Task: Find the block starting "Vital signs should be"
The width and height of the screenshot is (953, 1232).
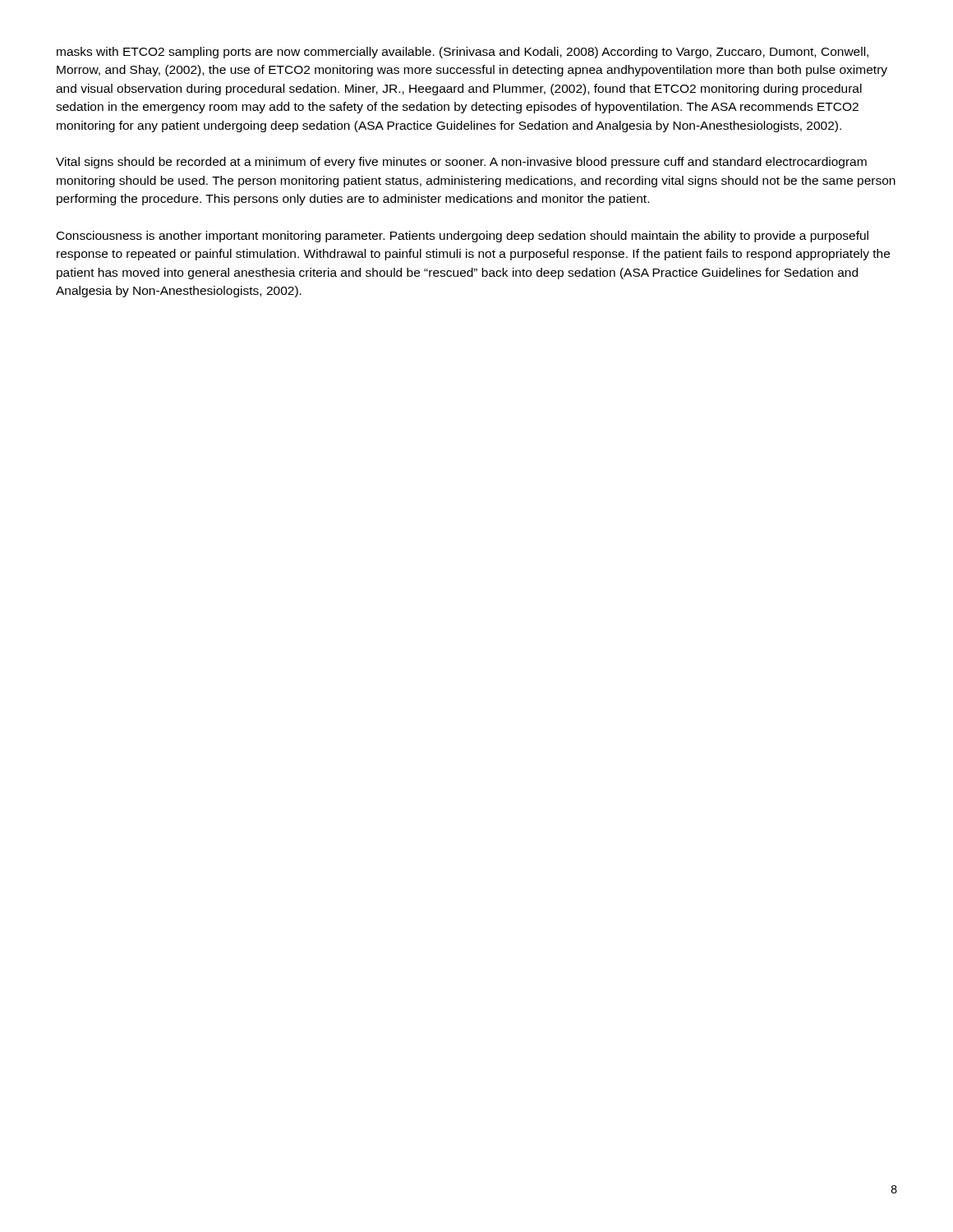Action: coord(476,180)
